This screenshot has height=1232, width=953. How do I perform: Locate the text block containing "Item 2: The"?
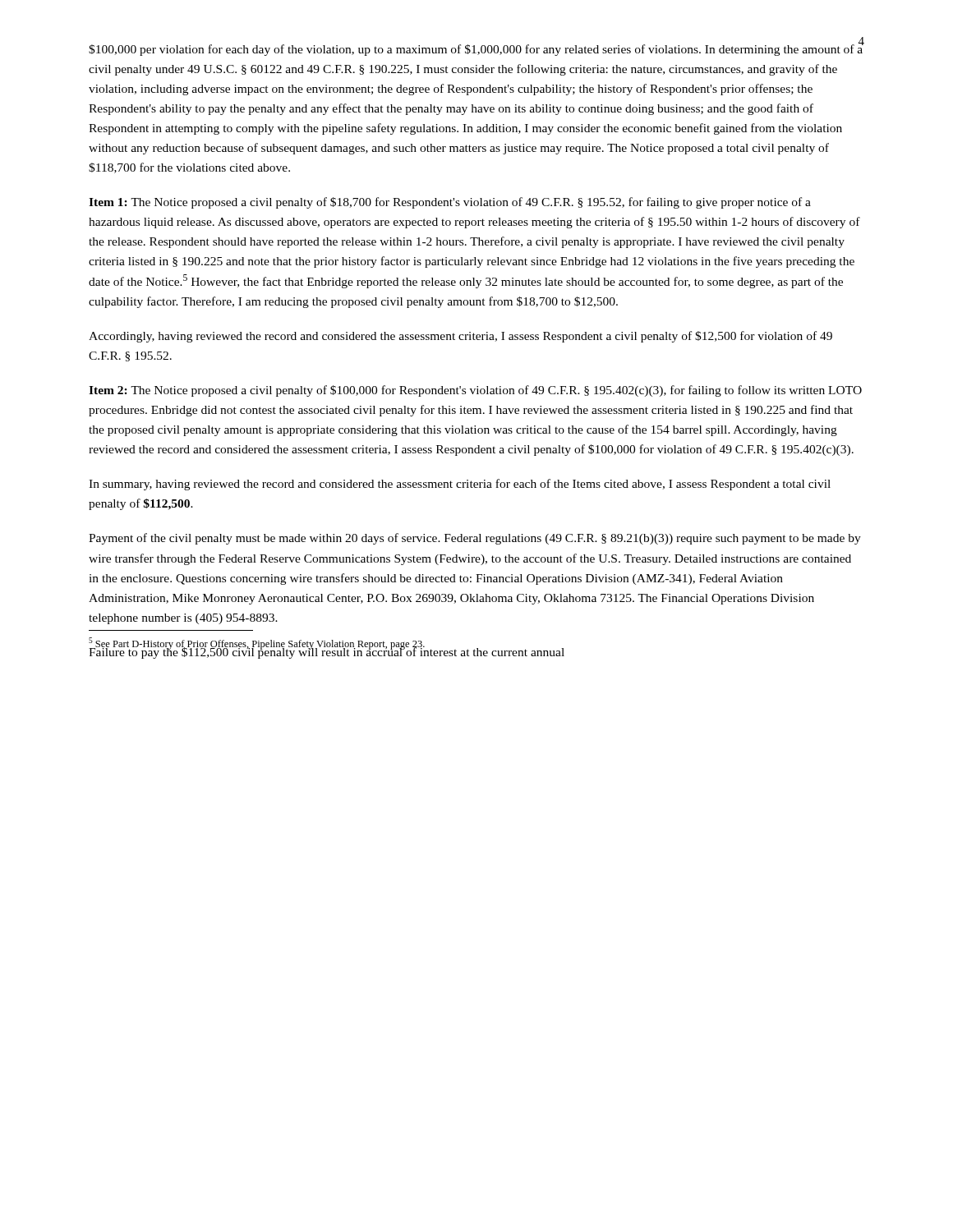476,420
